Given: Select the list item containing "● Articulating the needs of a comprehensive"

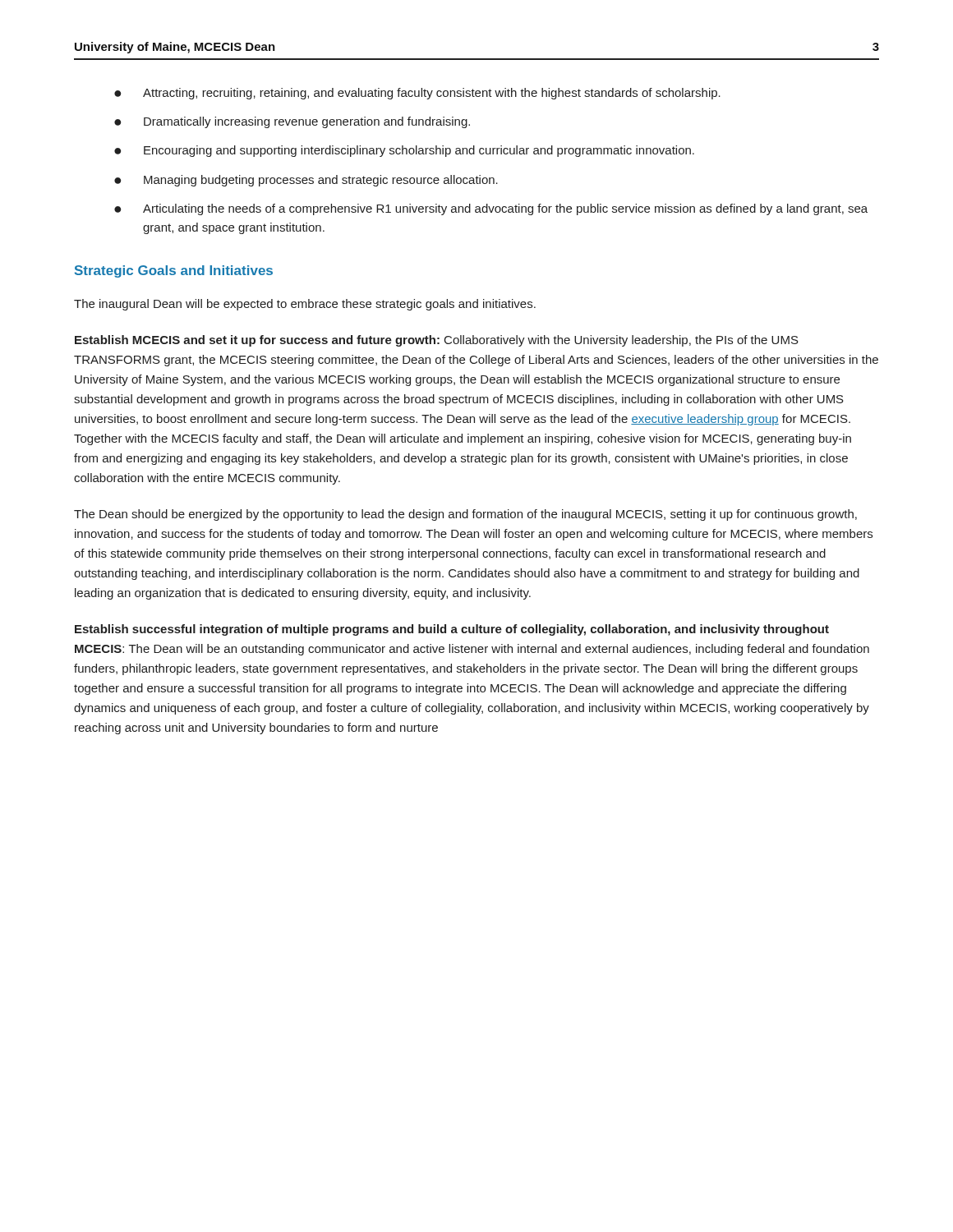Looking at the screenshot, I should (x=496, y=218).
